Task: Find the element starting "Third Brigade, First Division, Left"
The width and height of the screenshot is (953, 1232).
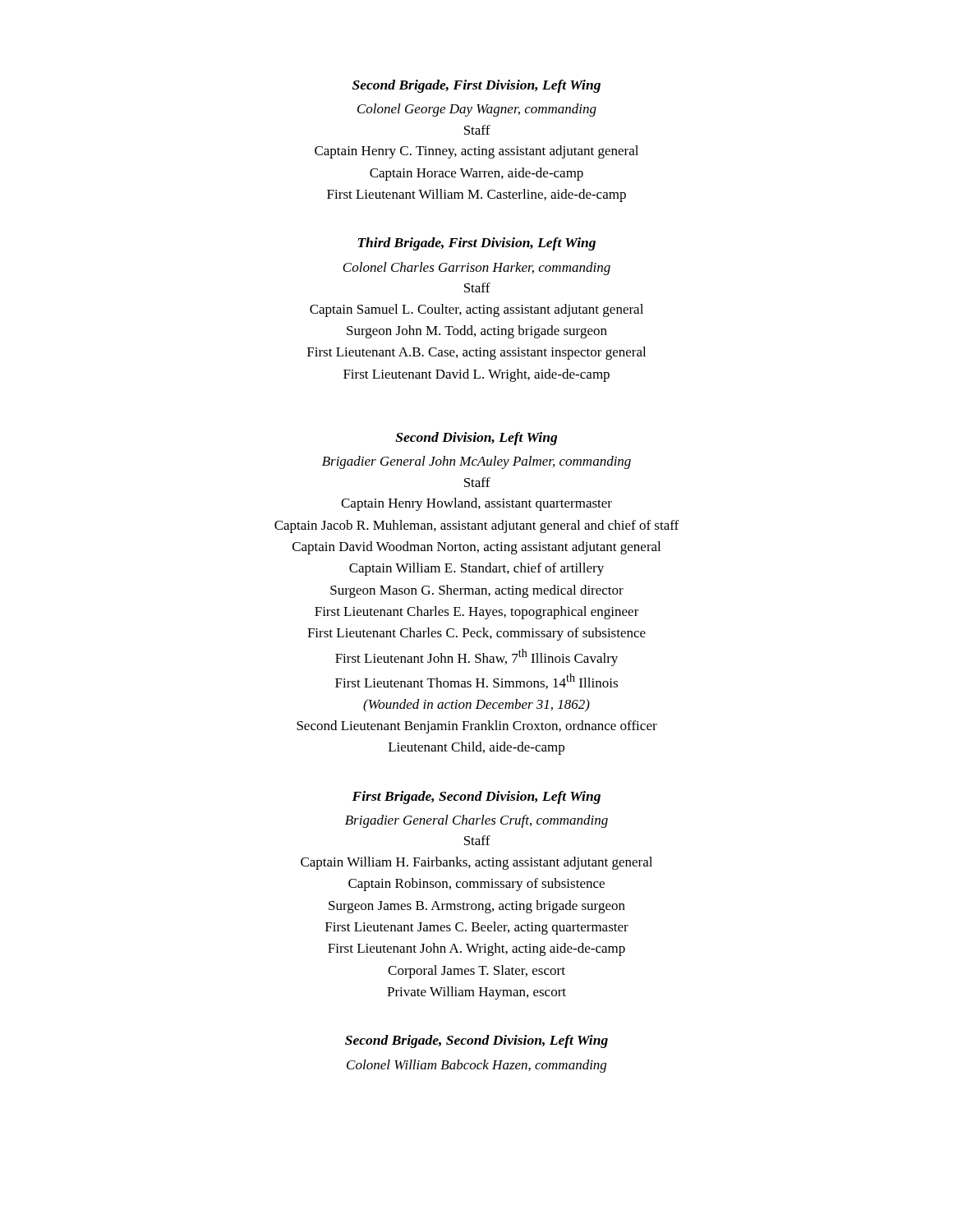Action: point(476,243)
